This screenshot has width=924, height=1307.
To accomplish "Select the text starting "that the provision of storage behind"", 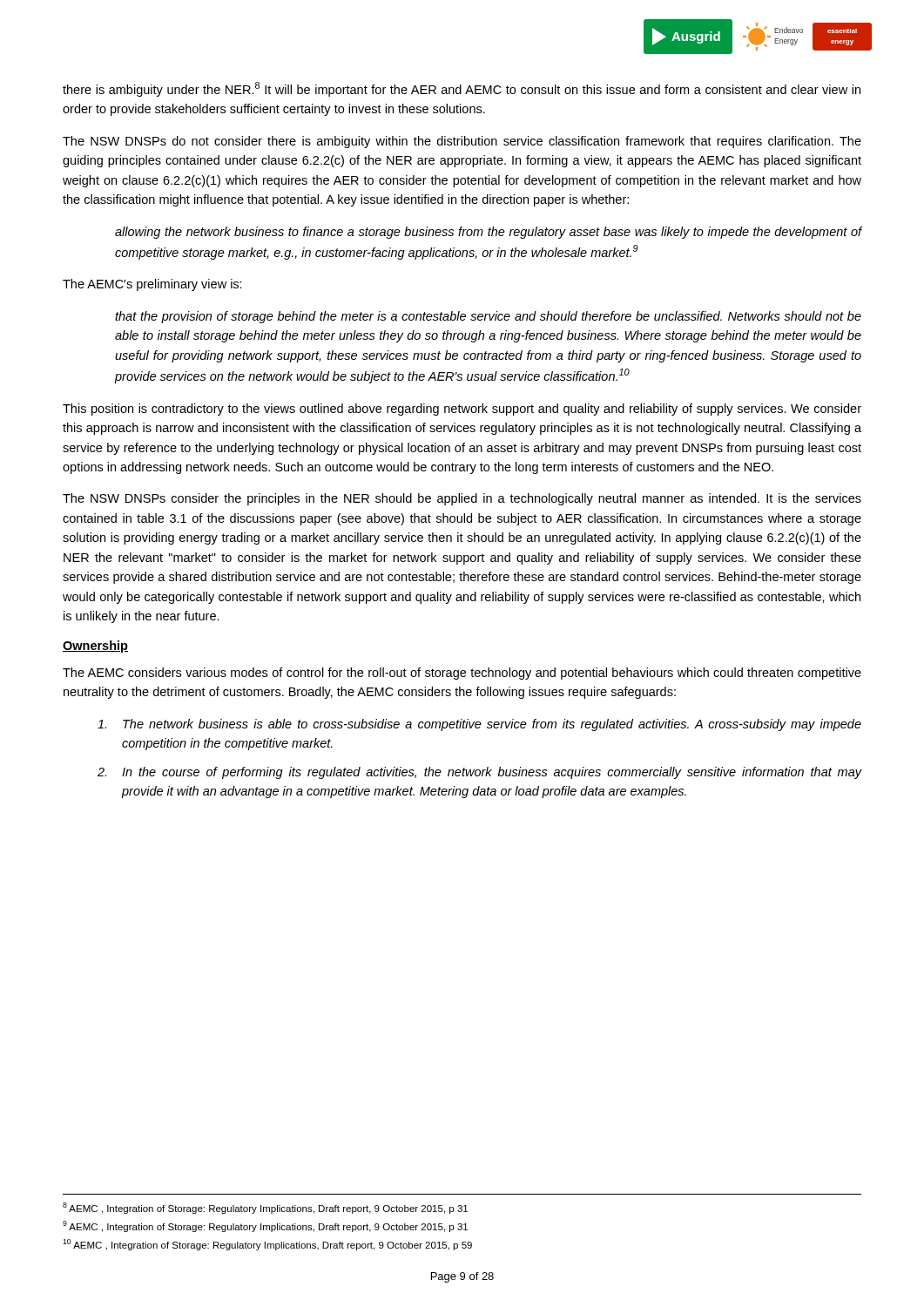I will pyautogui.click(x=488, y=346).
